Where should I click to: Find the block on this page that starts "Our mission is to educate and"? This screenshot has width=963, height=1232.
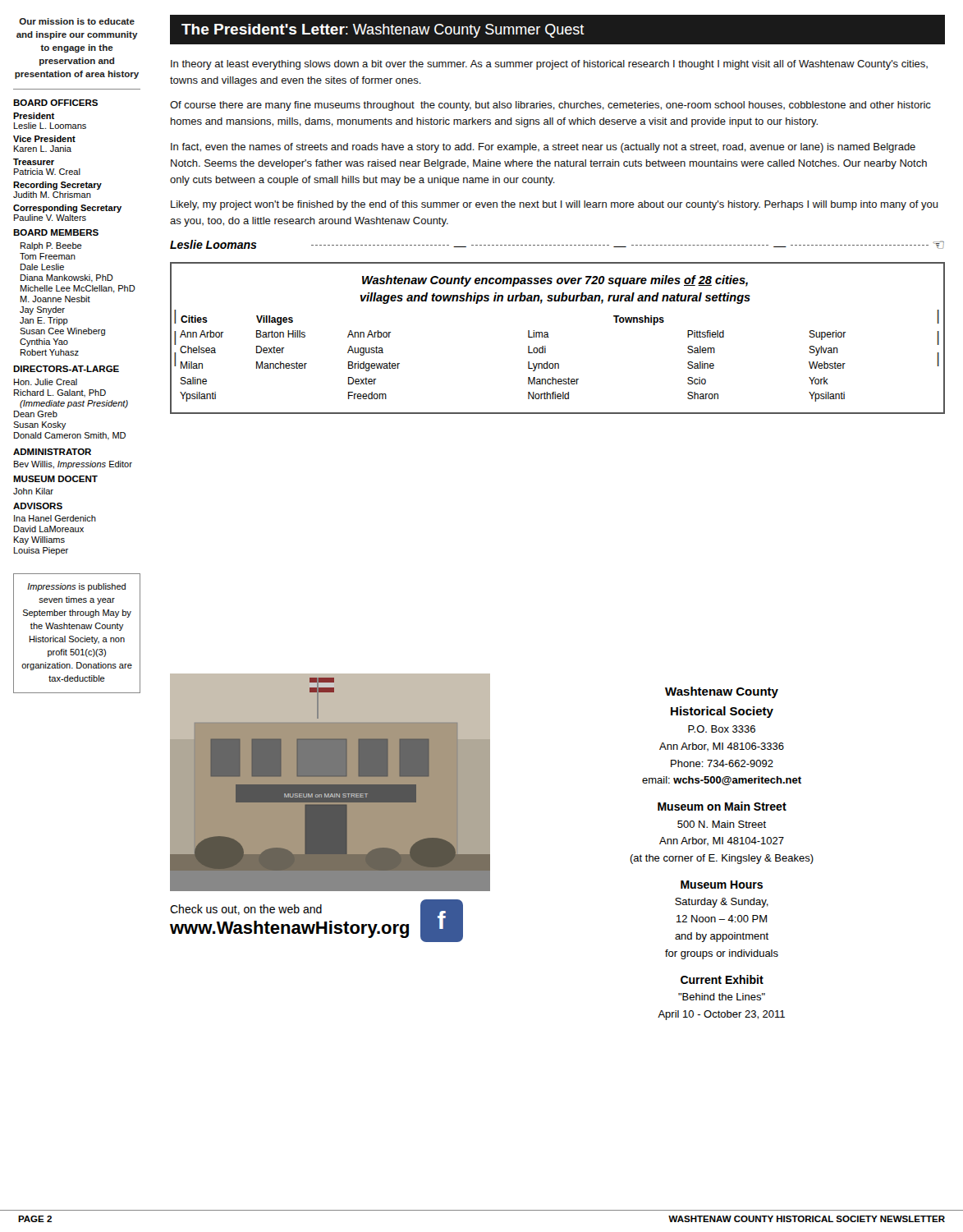[77, 48]
